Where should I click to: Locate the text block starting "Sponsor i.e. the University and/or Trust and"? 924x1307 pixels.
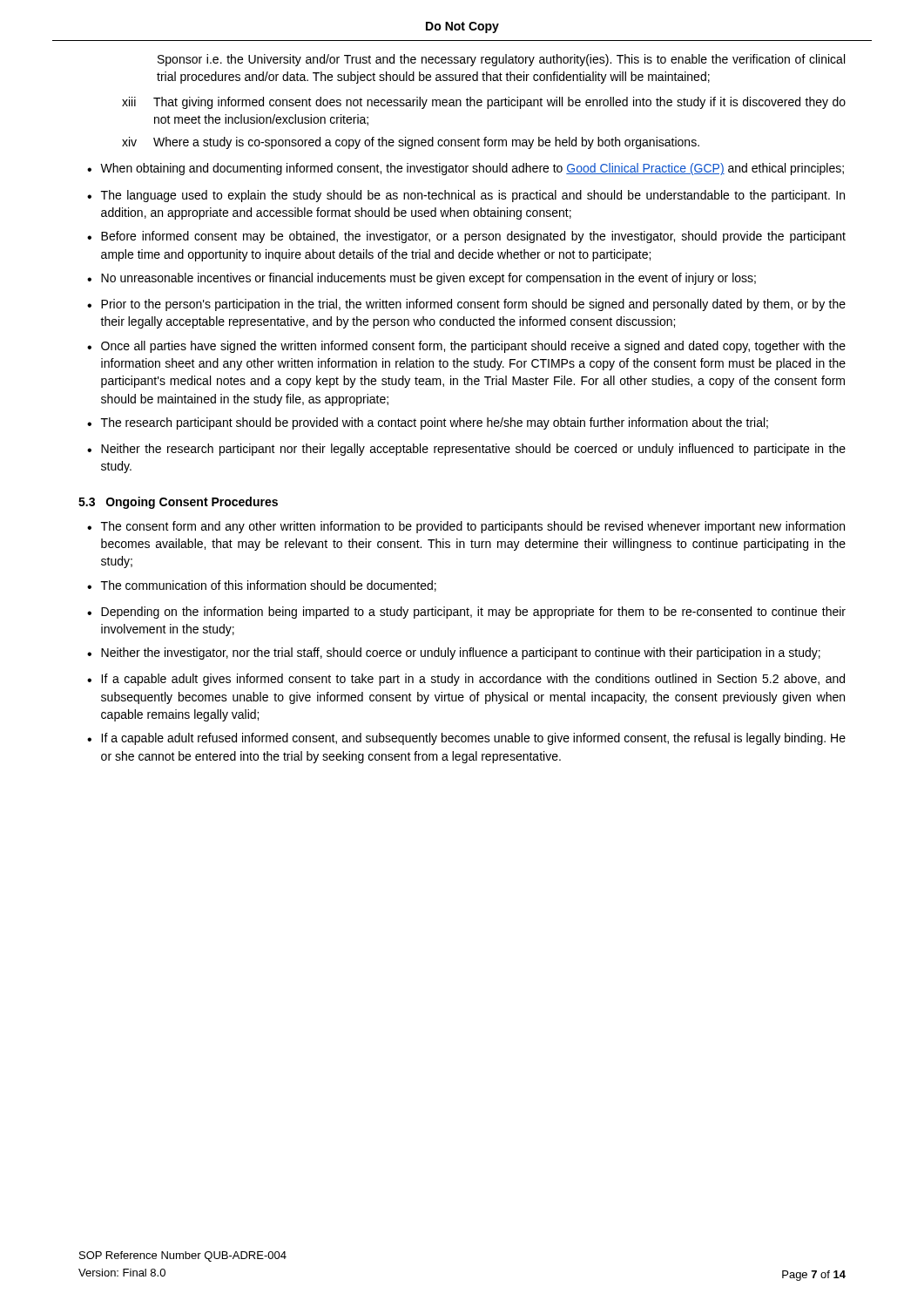coord(501,68)
